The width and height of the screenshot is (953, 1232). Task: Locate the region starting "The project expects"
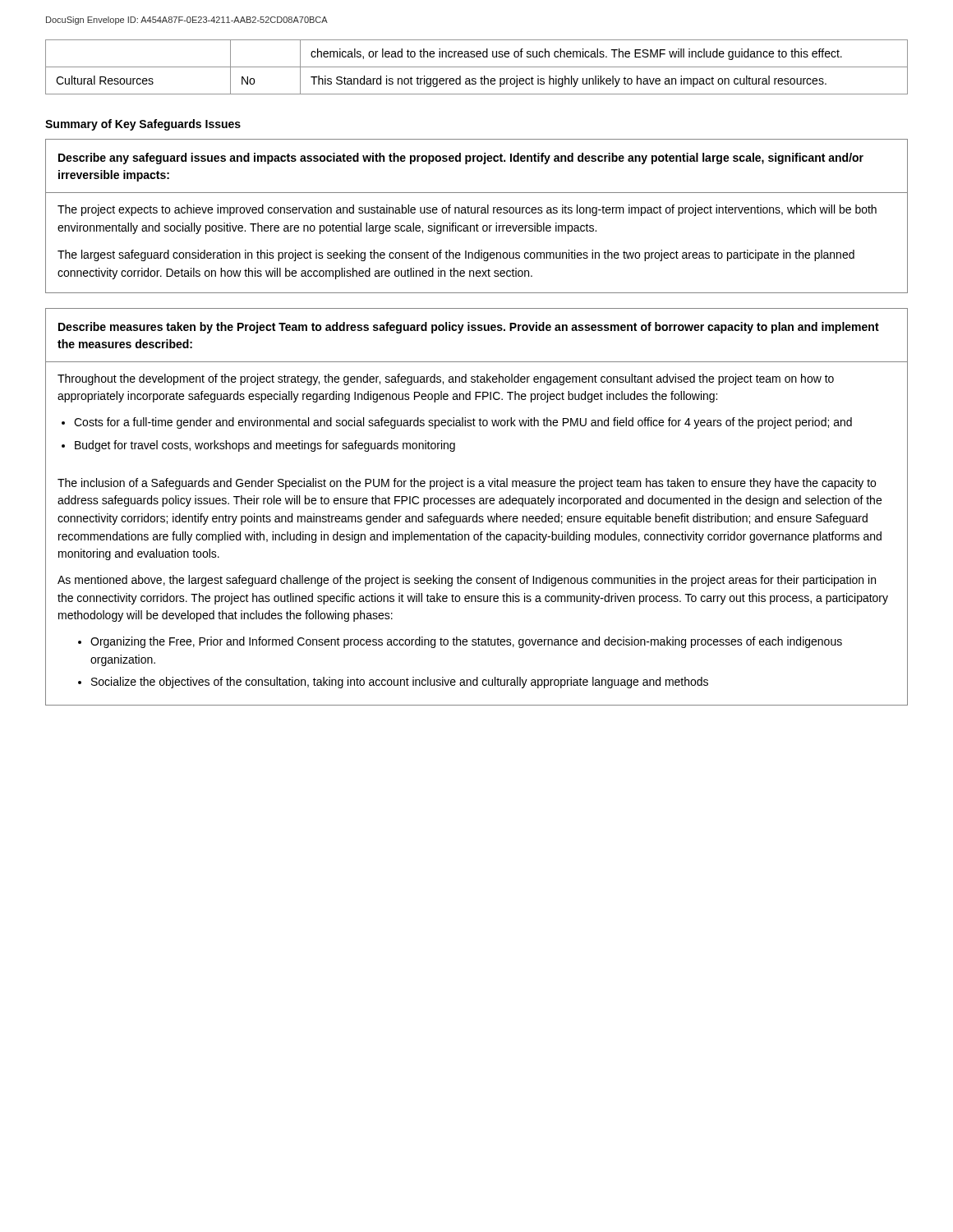[476, 242]
